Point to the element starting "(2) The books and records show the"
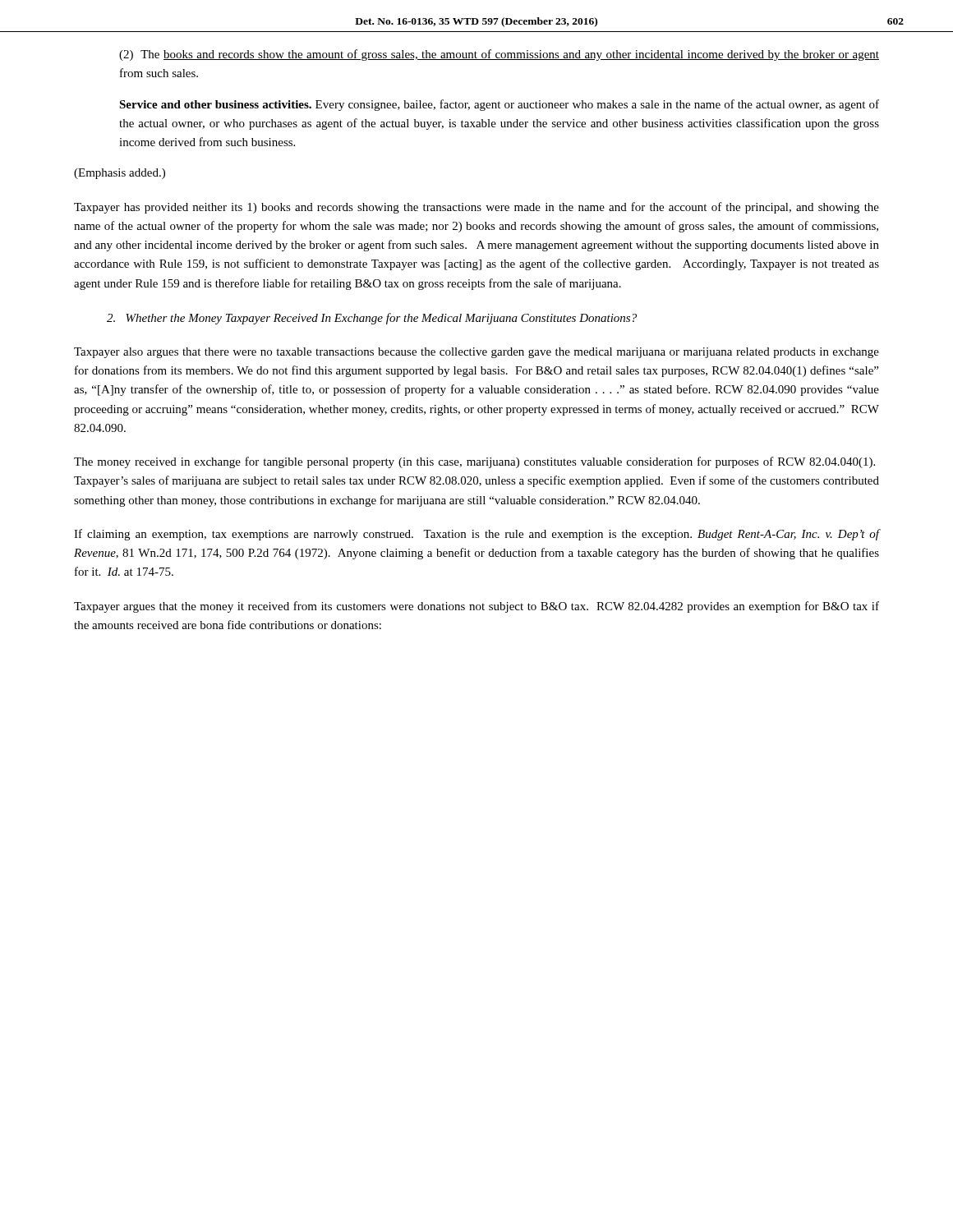953x1232 pixels. [499, 64]
